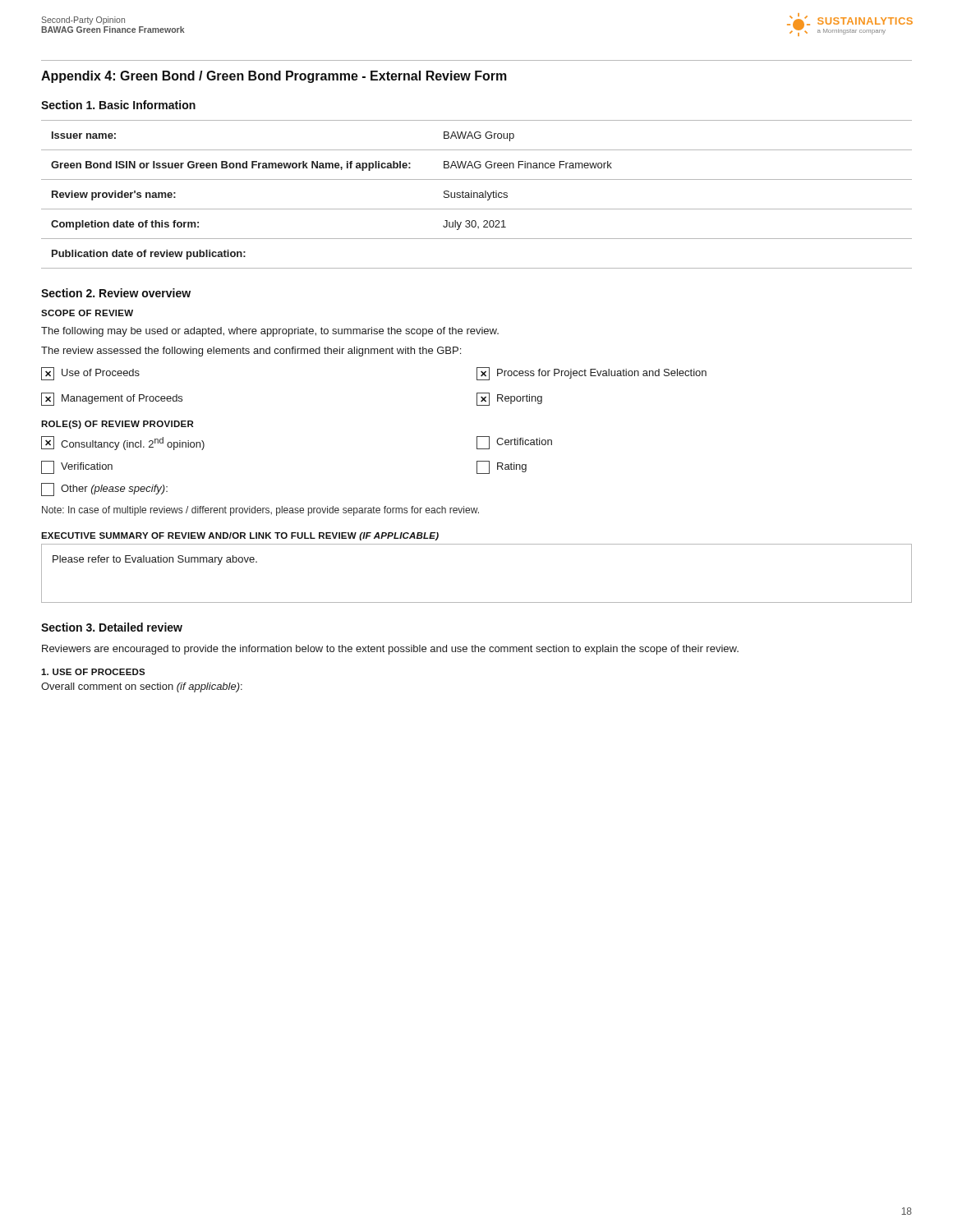Where does it say "Section 1. Basic Information"?
Screen dimensions: 1232x953
pos(118,105)
